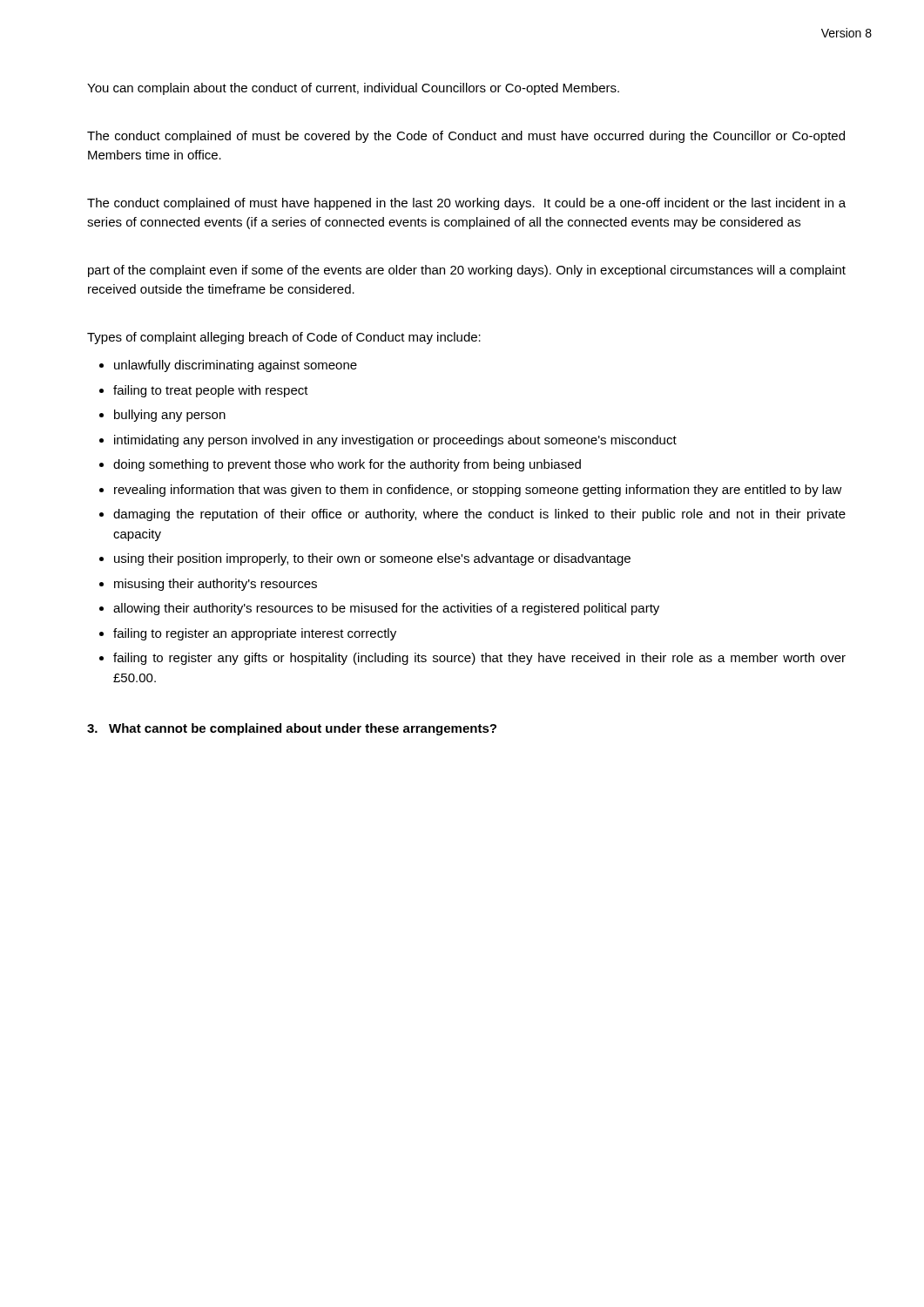
Task: Locate the text block with the text "You can complain"
Action: [354, 88]
